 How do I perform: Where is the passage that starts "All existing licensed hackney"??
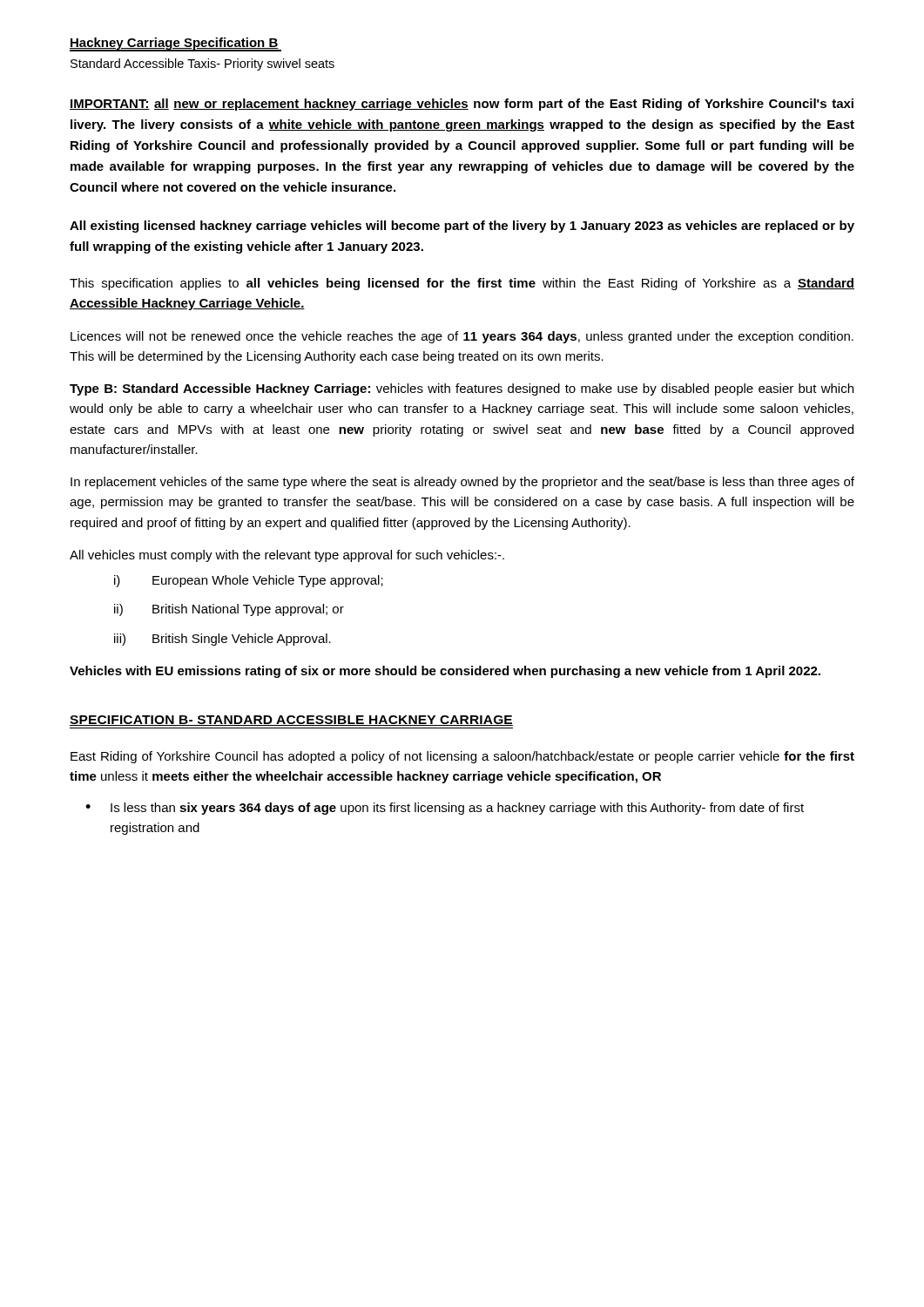click(462, 236)
